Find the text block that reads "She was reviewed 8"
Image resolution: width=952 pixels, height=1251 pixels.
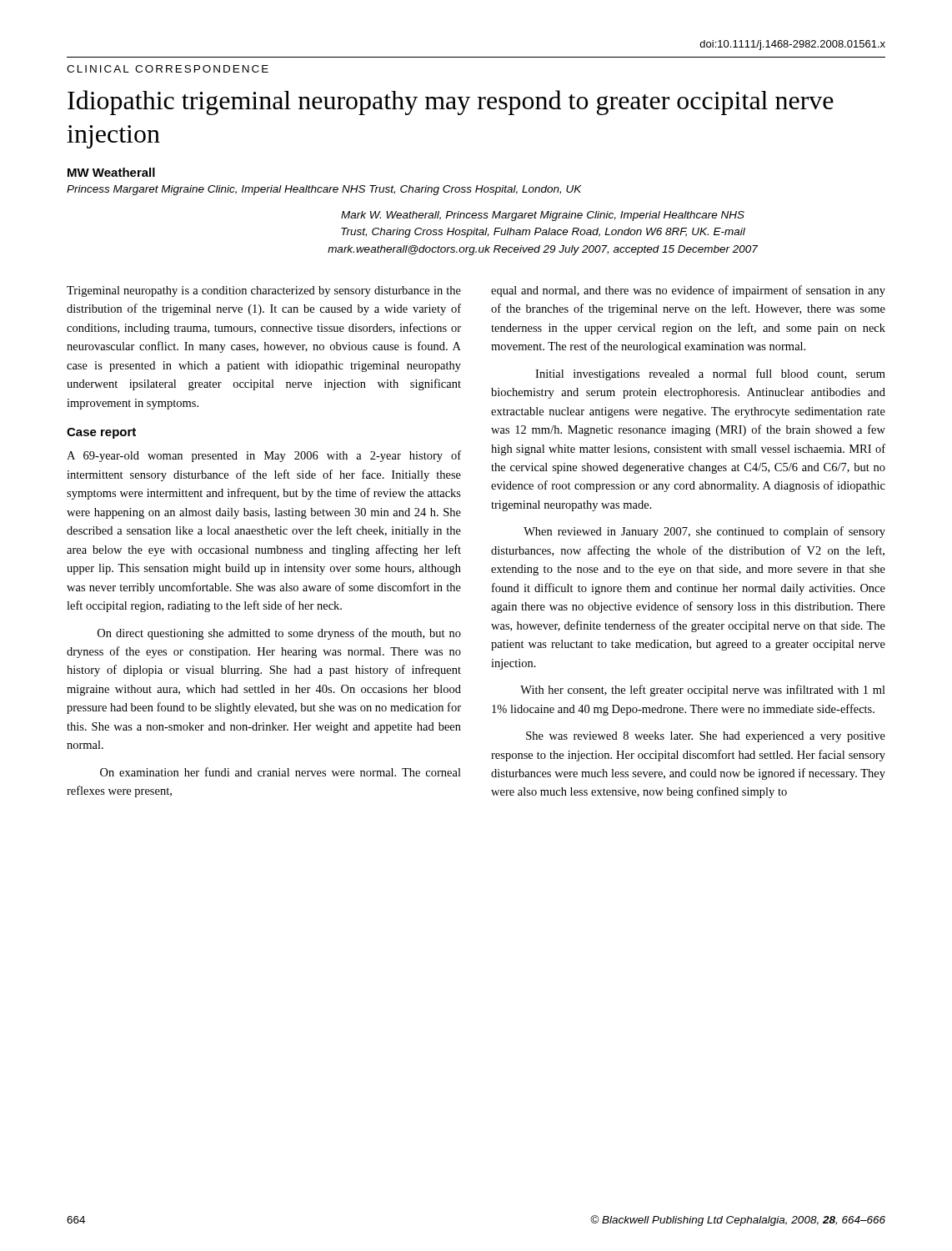(688, 764)
